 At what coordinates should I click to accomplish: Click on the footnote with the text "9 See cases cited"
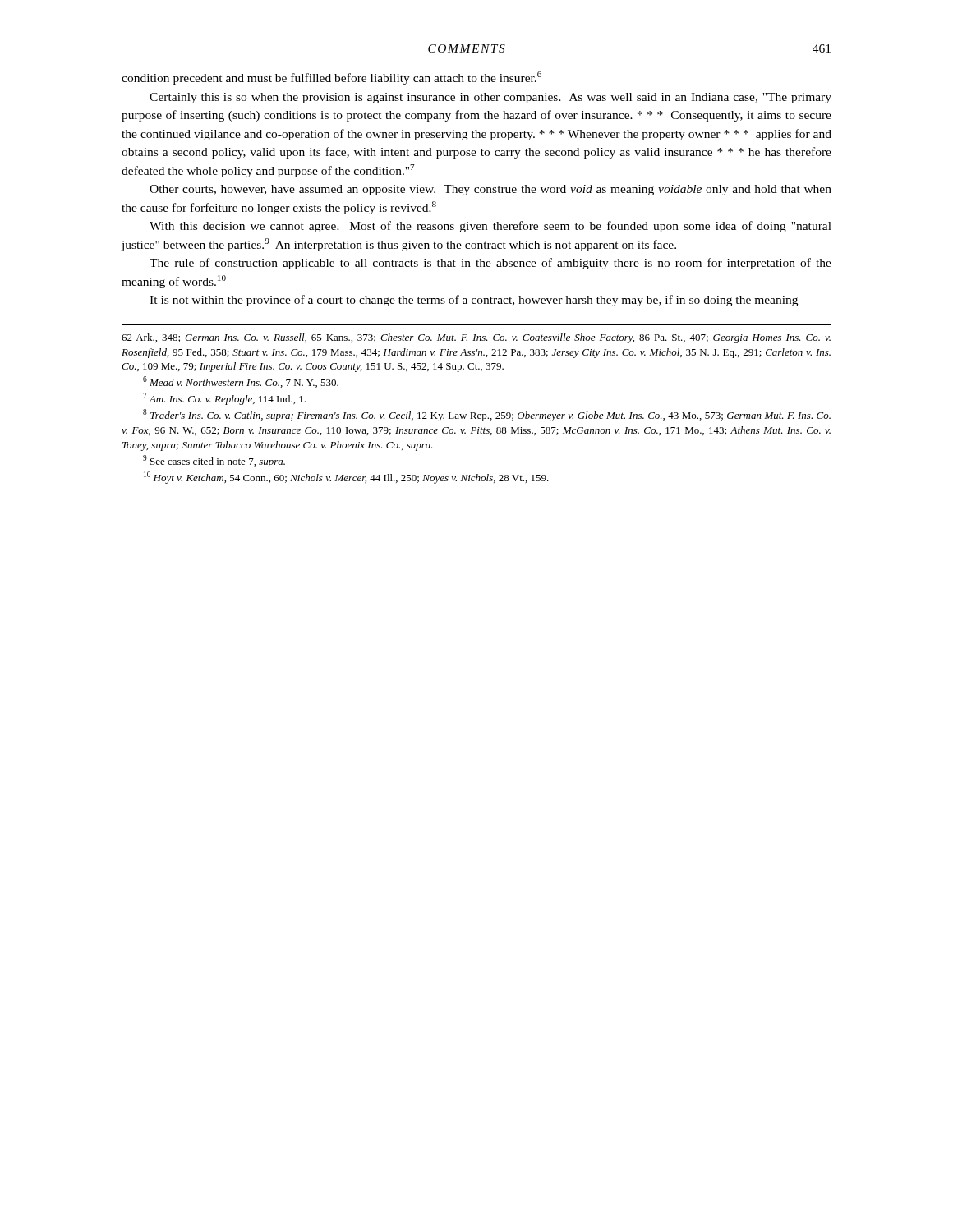214,461
